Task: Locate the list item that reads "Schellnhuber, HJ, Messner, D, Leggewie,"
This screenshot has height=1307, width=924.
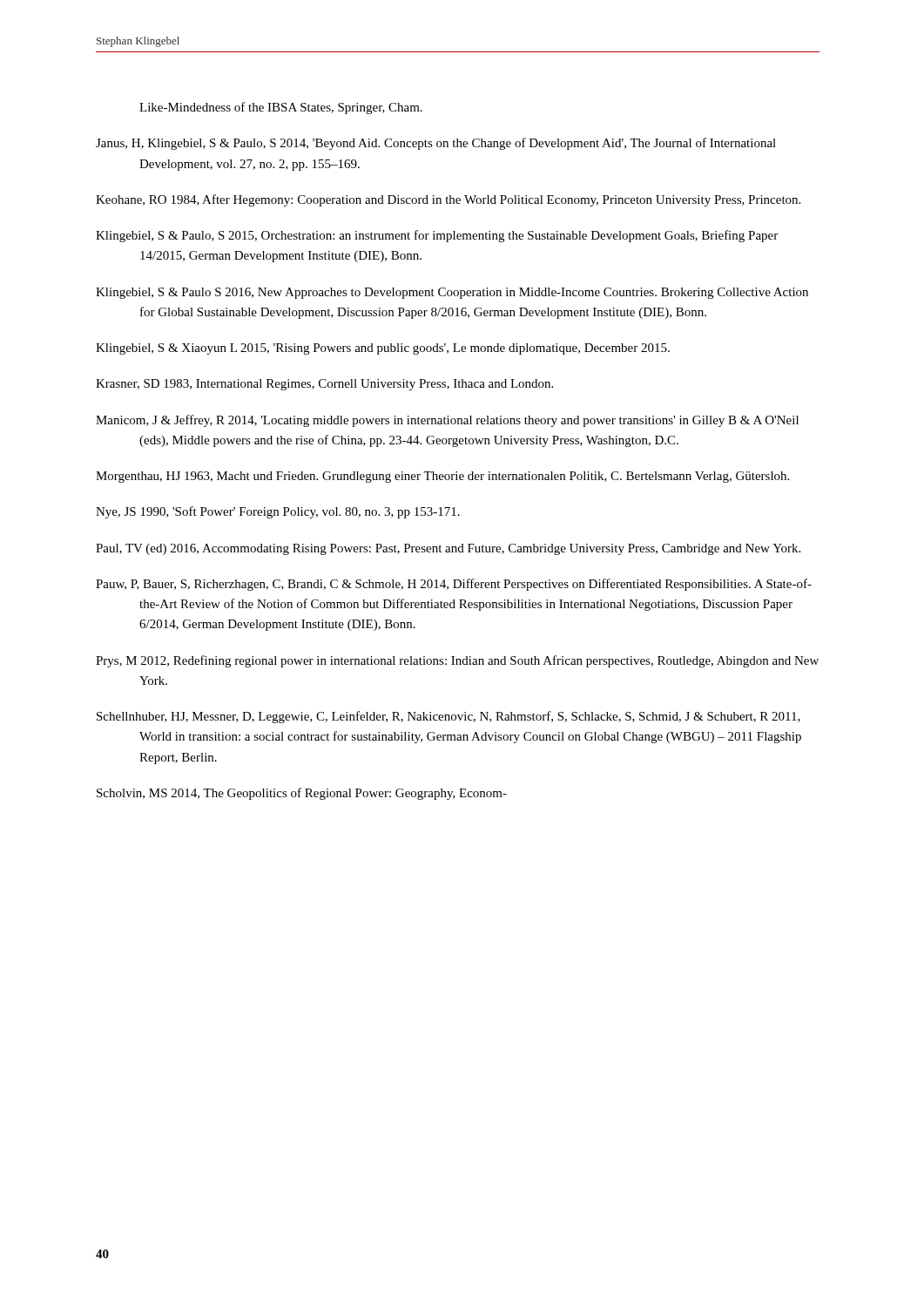Action: 449,736
